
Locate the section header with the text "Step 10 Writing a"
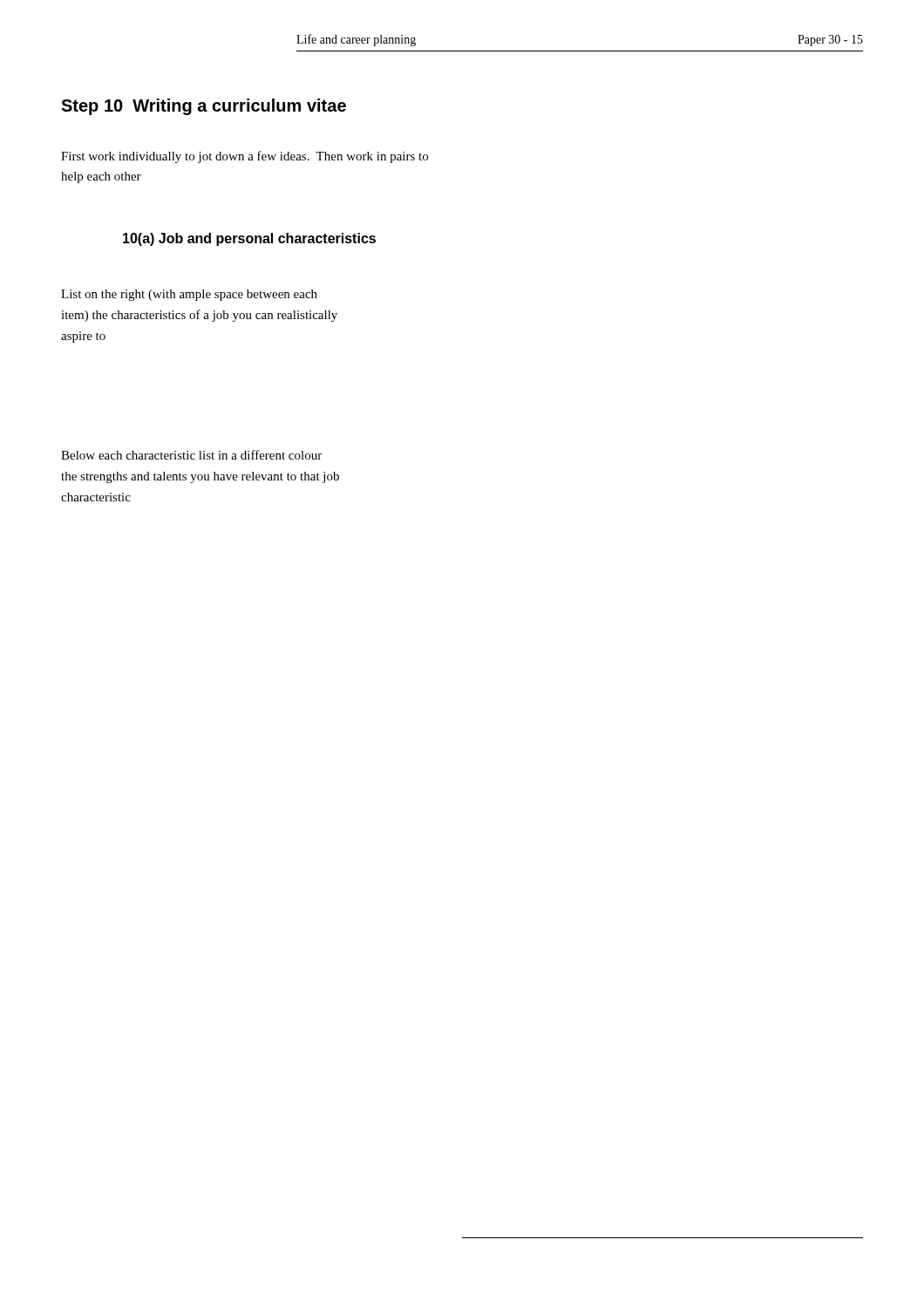coord(261,106)
